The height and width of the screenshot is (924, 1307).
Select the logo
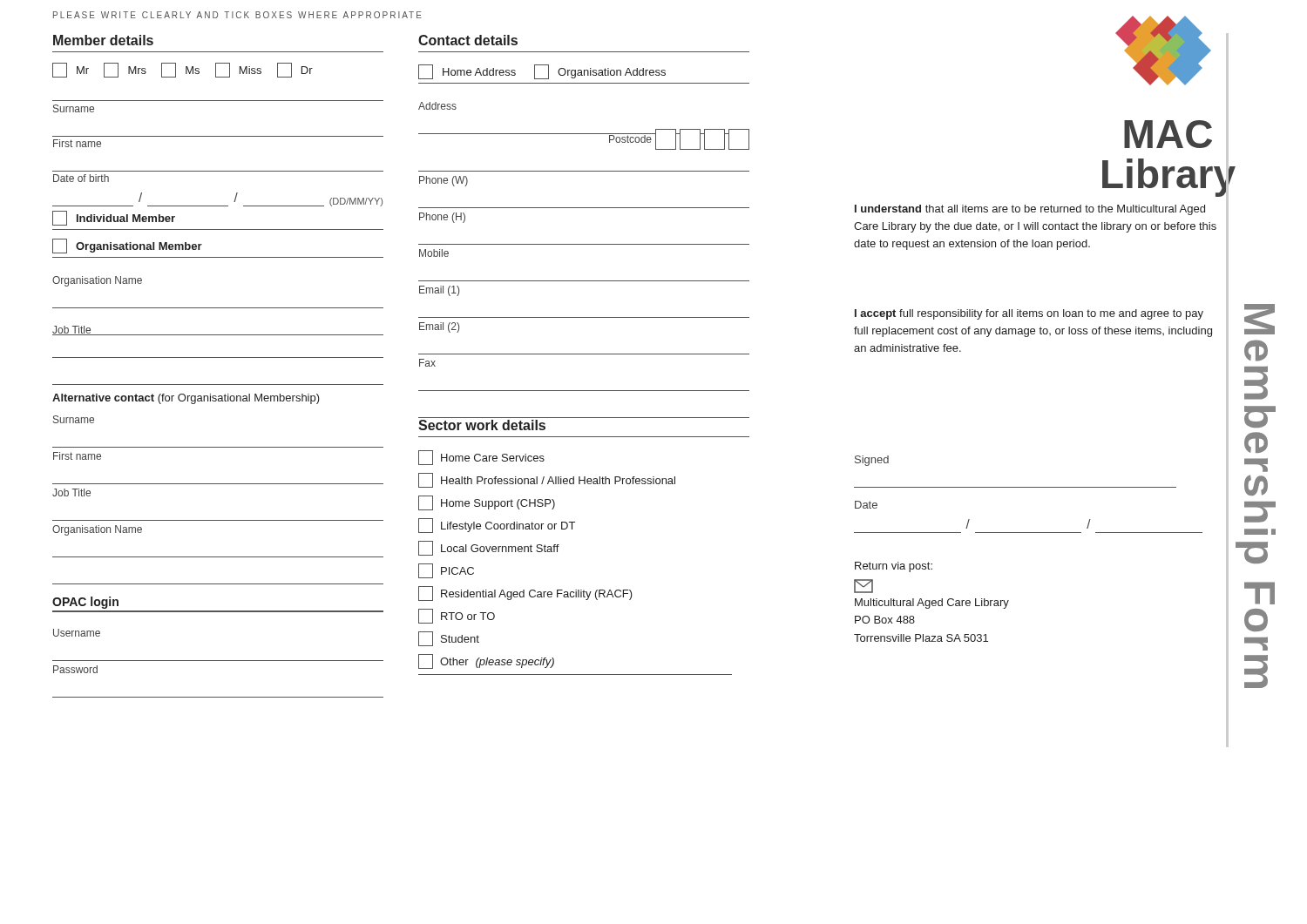1168,105
